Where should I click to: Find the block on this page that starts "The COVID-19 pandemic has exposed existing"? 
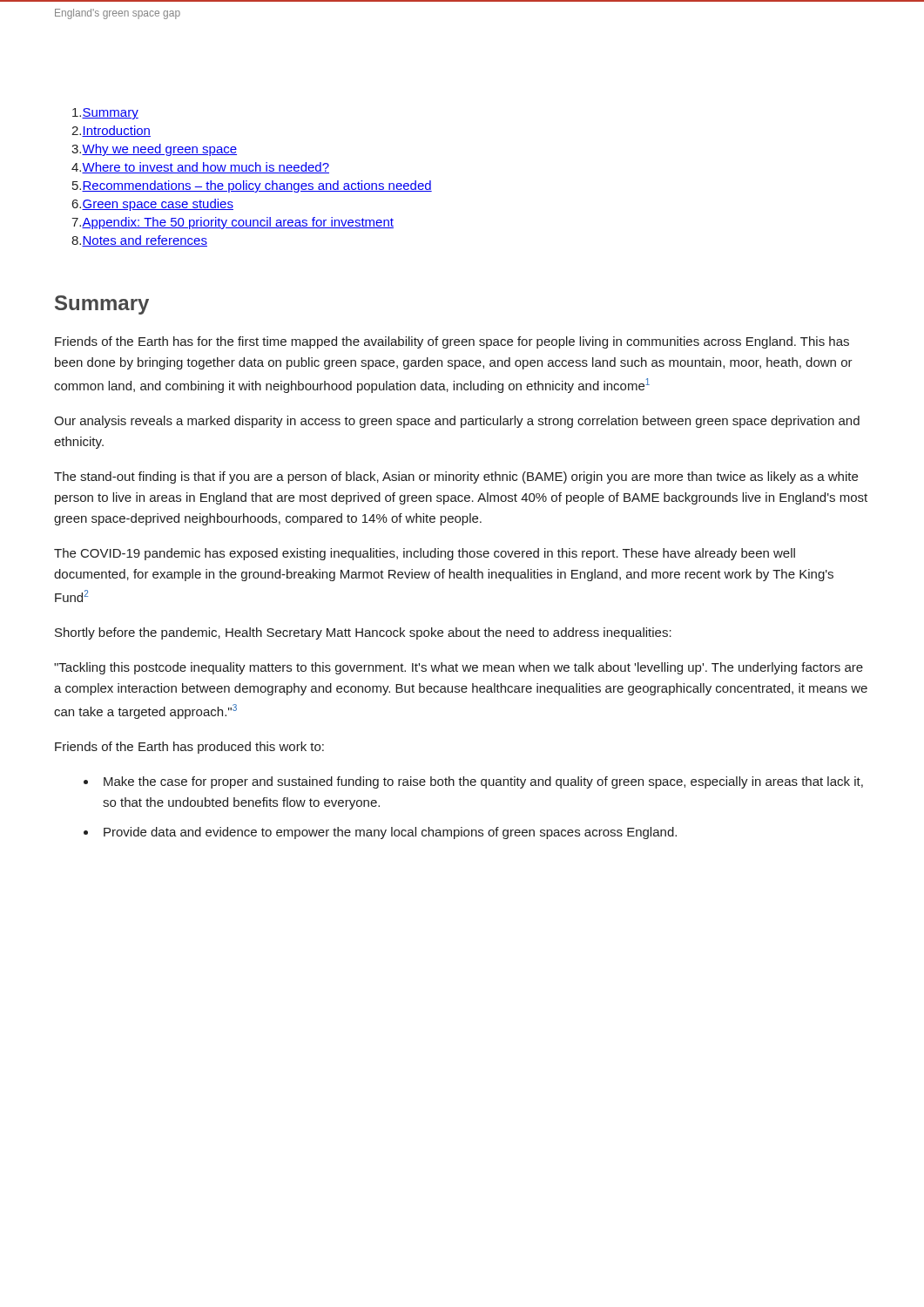444,575
